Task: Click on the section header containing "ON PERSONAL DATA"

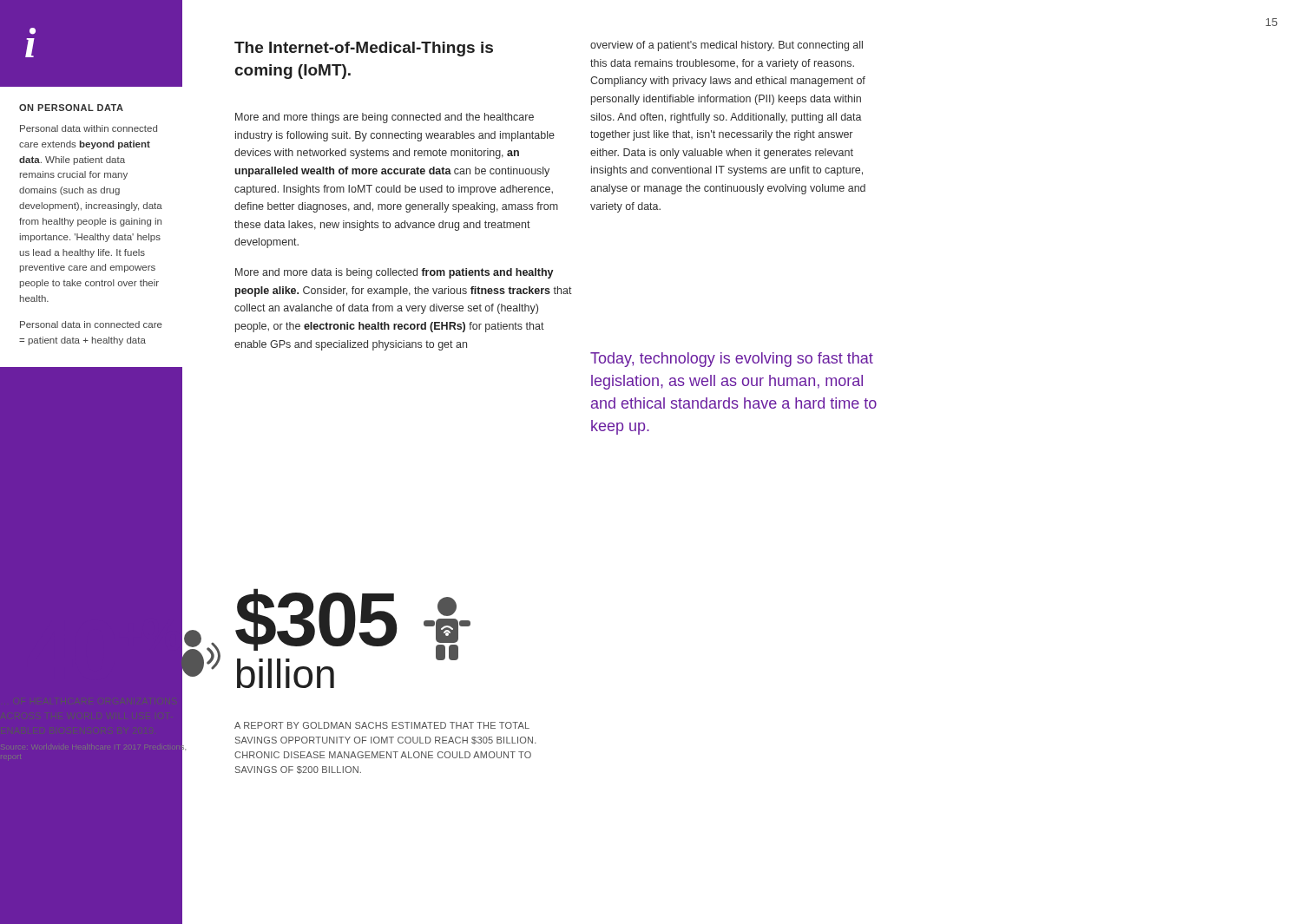Action: point(71,108)
